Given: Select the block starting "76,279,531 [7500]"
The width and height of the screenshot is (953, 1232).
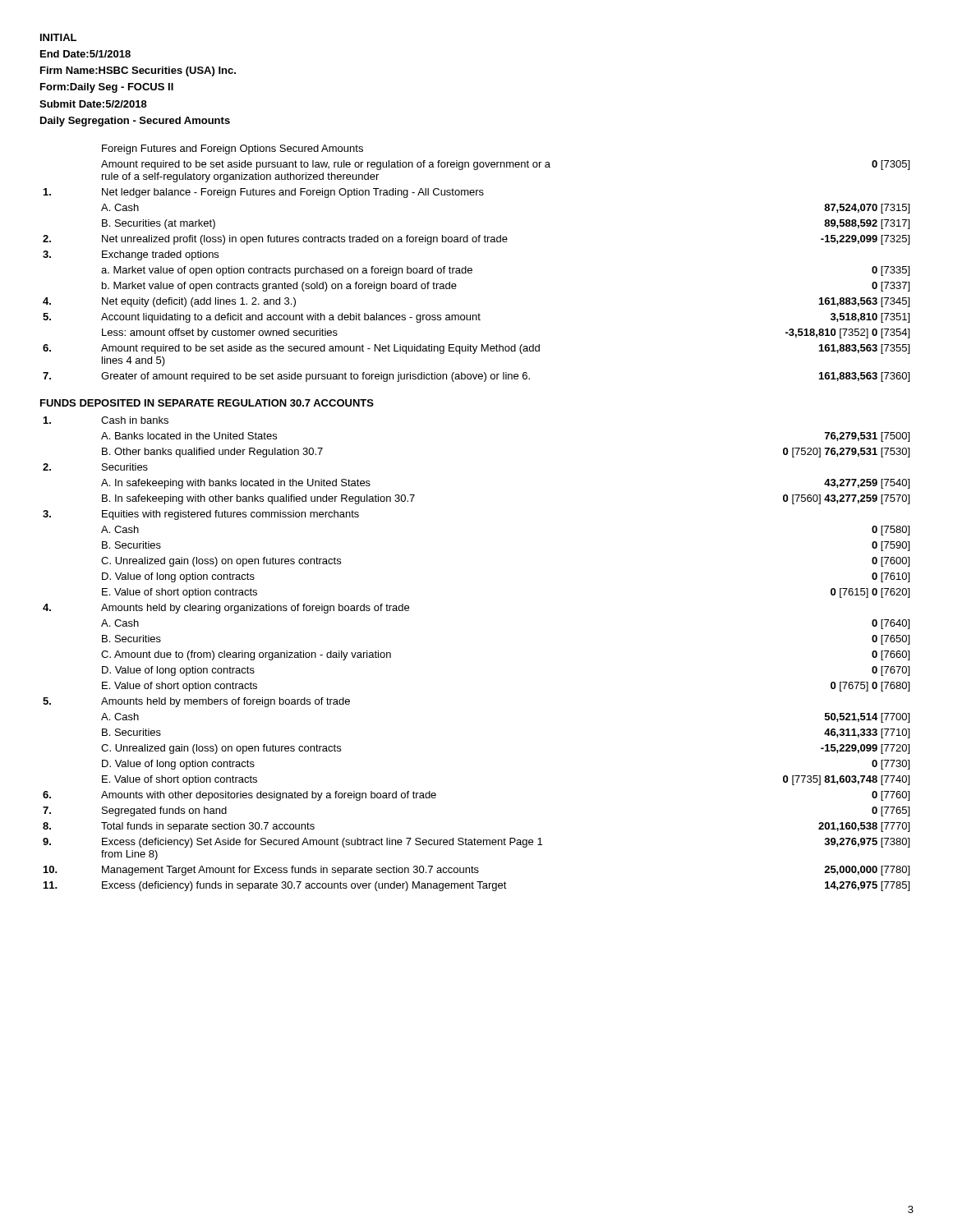Looking at the screenshot, I should pos(867,436).
